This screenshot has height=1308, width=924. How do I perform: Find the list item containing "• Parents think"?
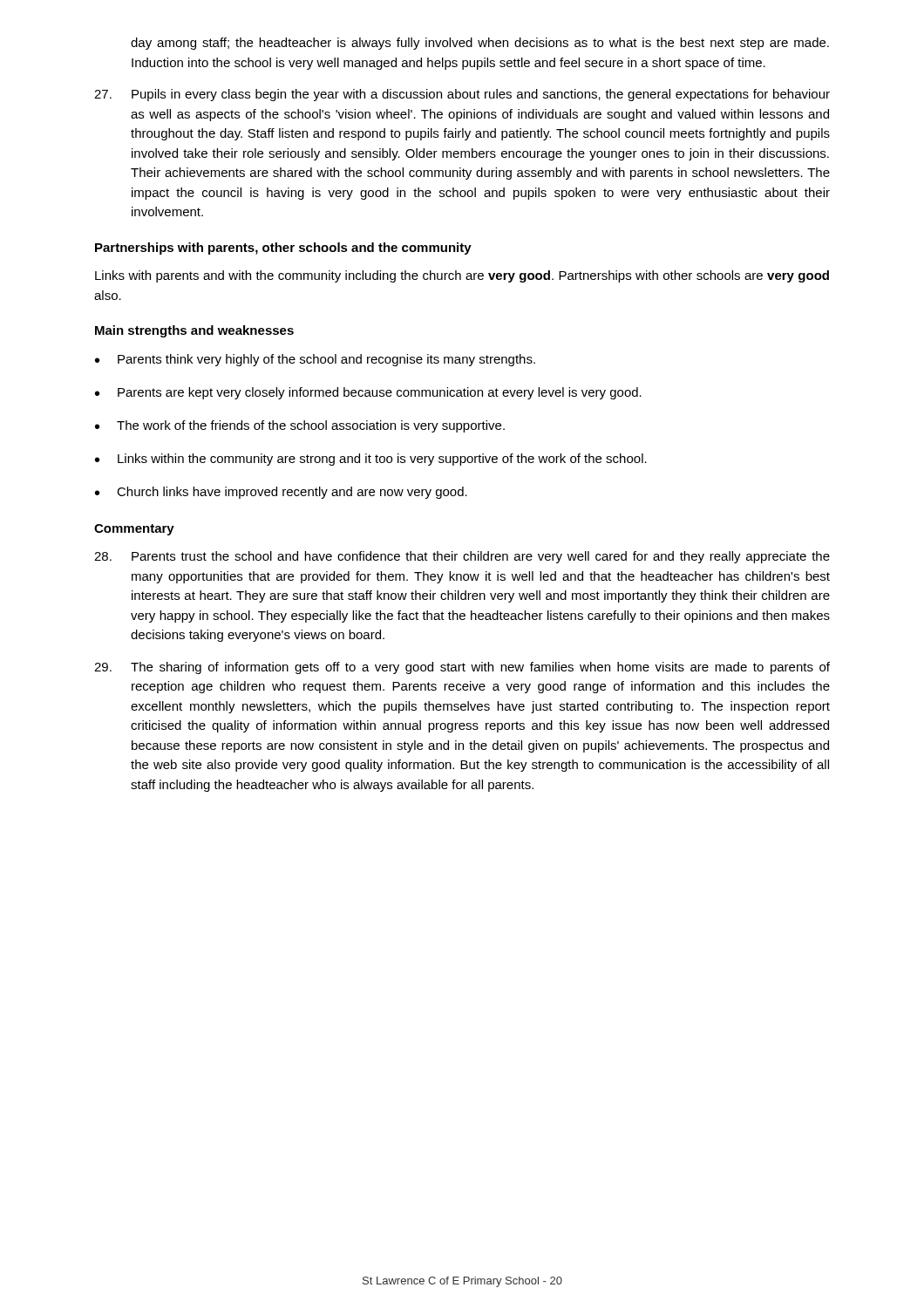click(x=462, y=360)
